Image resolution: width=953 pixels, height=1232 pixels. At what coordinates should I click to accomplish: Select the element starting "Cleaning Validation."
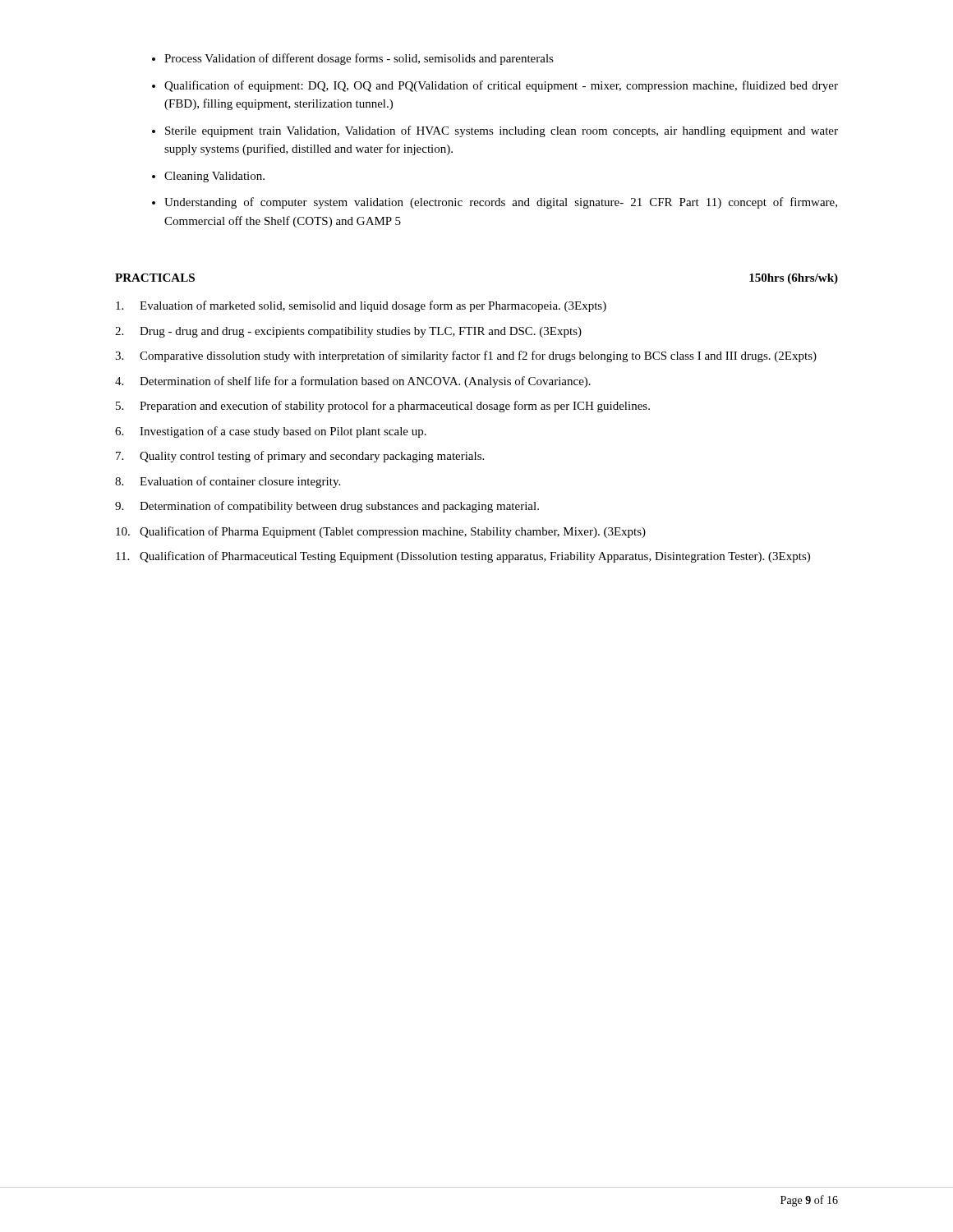pyautogui.click(x=215, y=175)
